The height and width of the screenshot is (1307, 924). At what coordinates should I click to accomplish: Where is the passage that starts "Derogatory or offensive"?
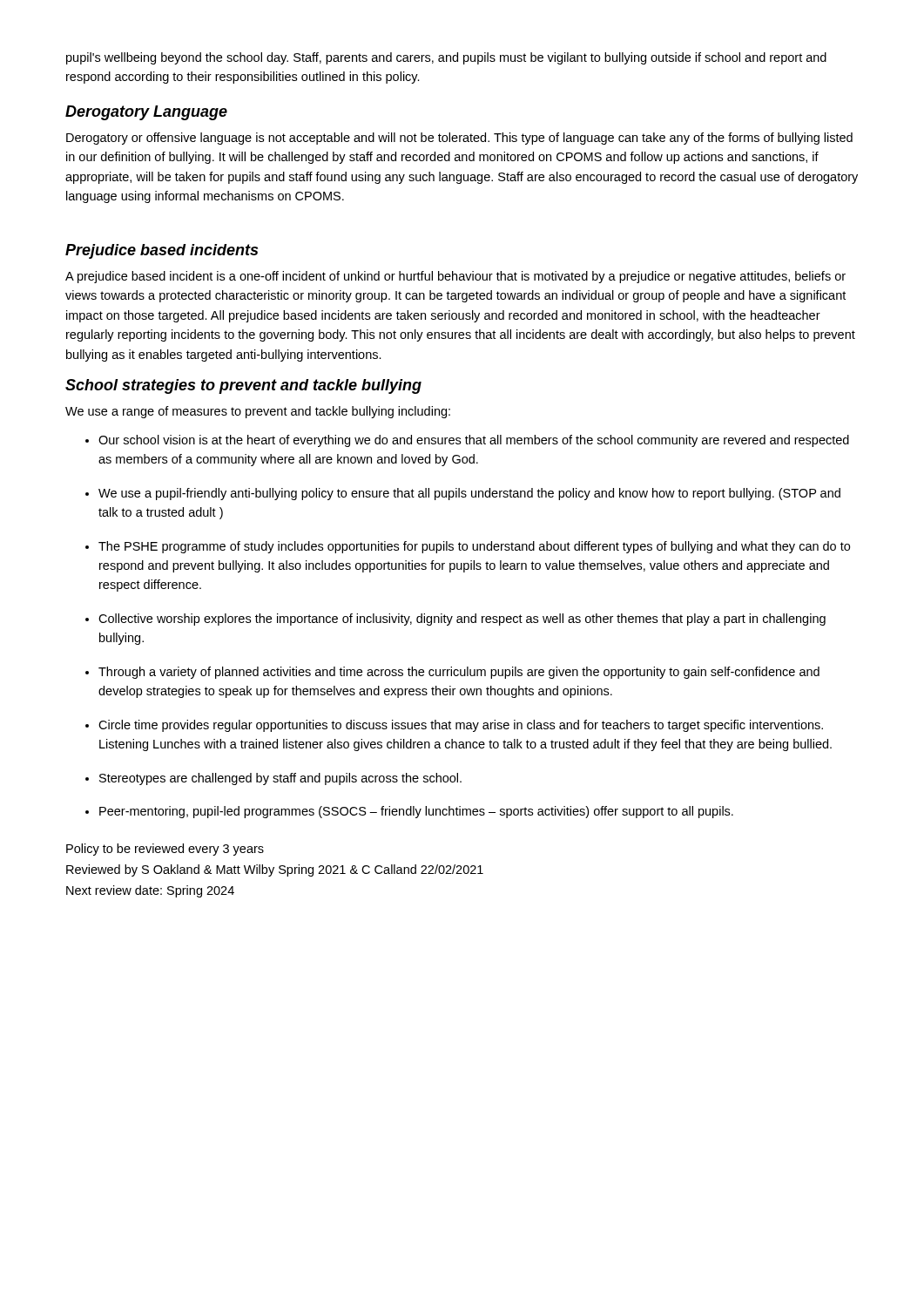click(x=462, y=167)
